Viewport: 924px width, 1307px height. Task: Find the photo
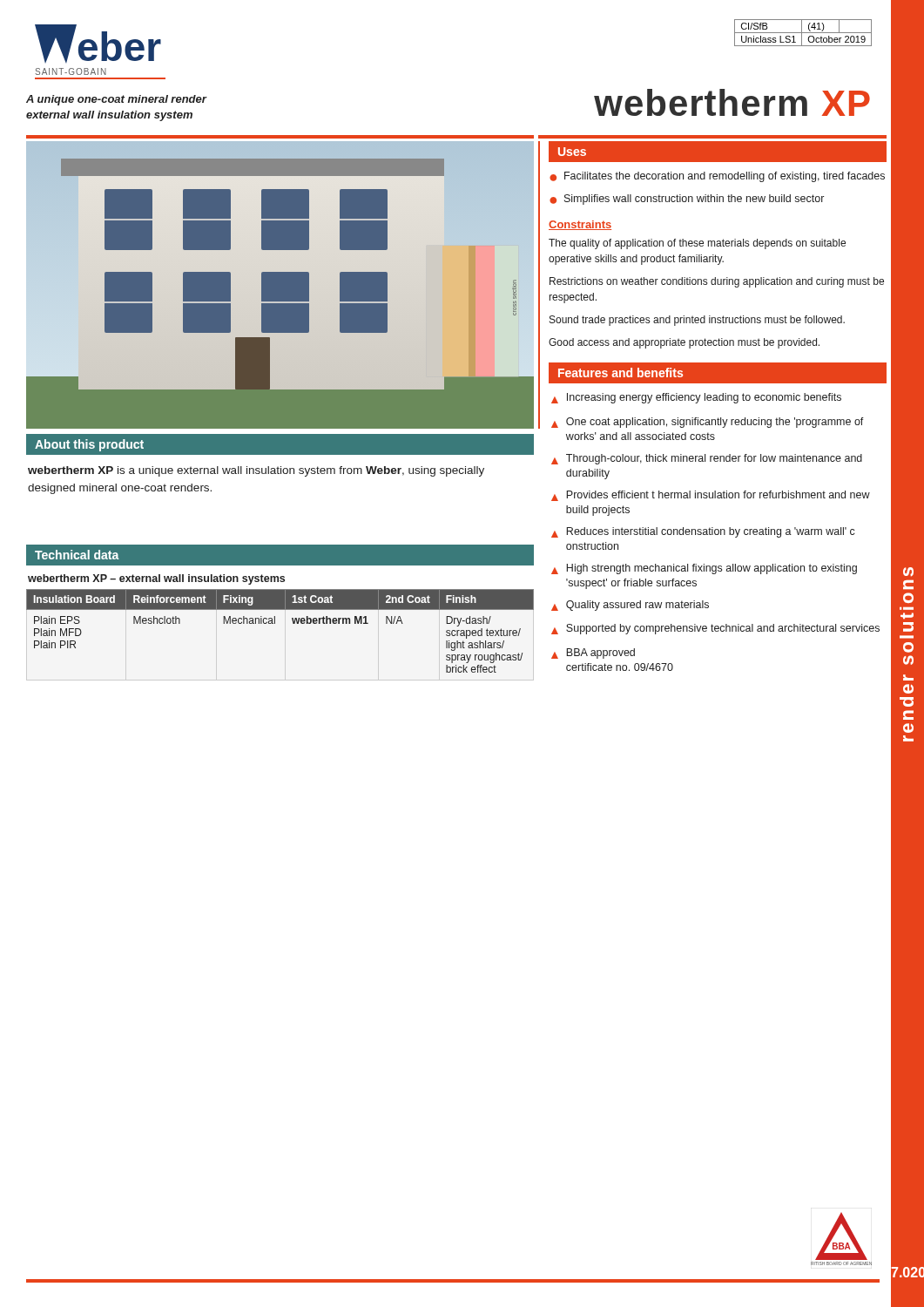pos(280,285)
